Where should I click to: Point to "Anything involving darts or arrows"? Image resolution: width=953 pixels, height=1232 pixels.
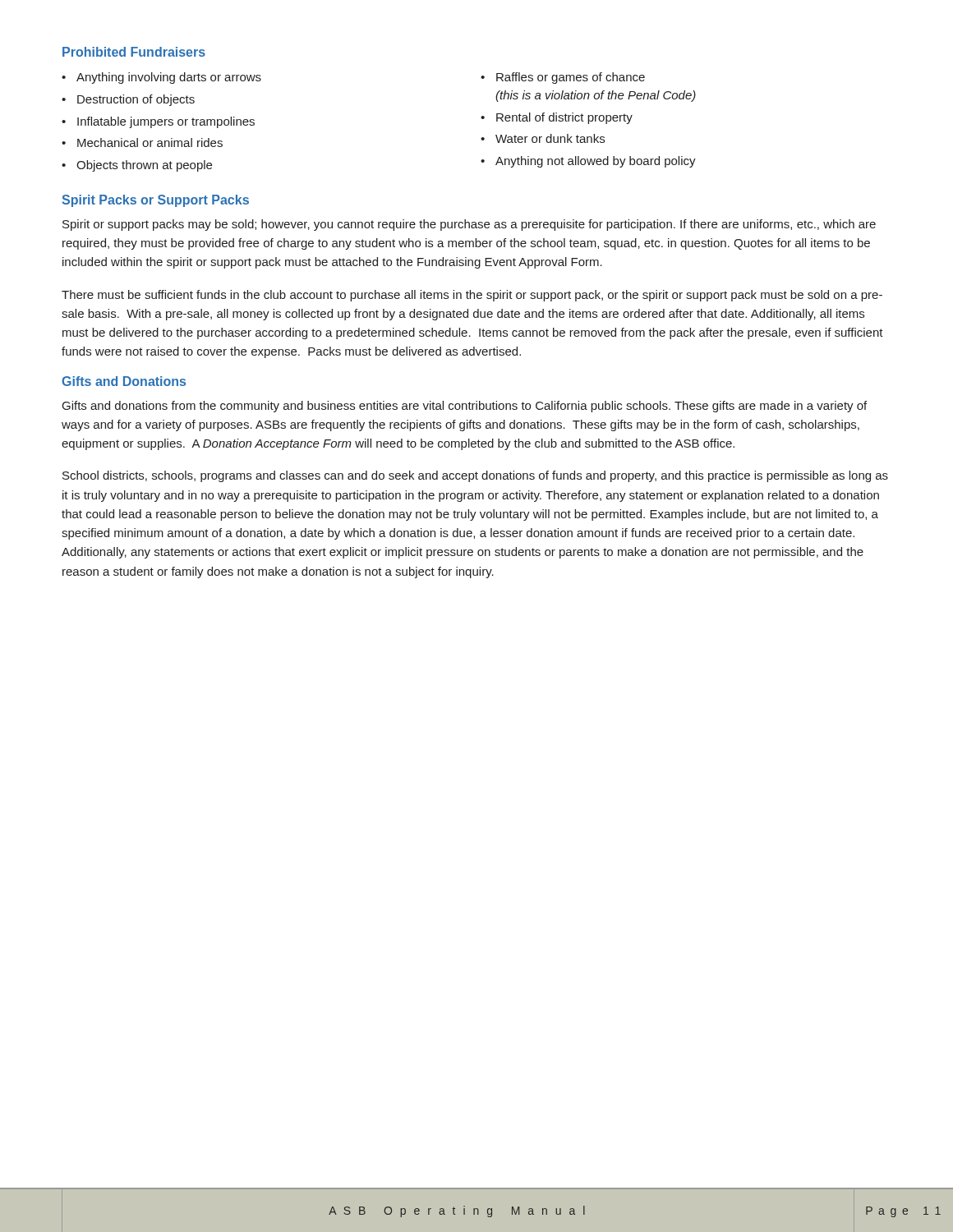(x=169, y=77)
